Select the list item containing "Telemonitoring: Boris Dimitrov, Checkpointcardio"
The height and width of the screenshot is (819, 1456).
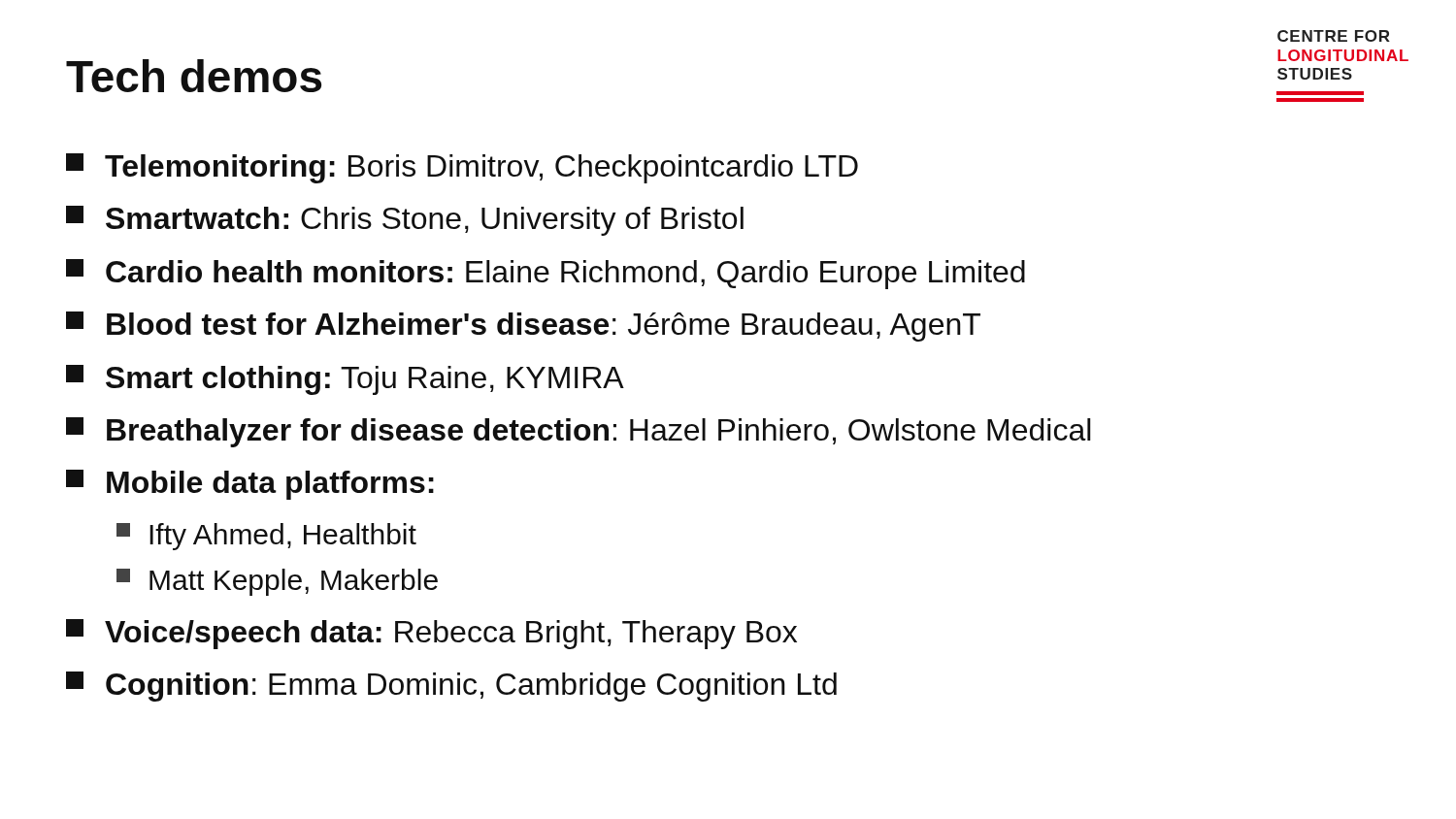pos(462,166)
